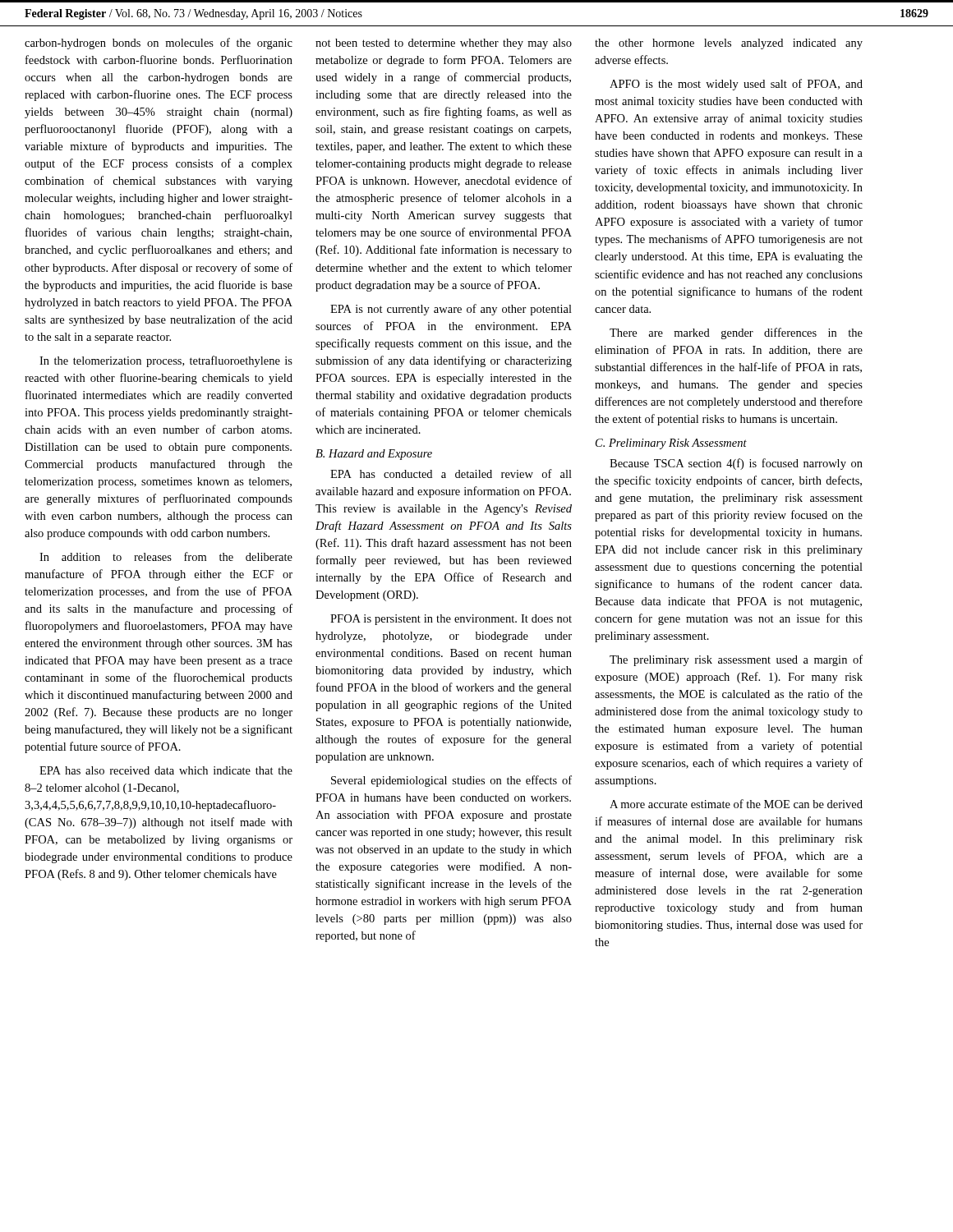Locate the text block starting "In the telomerization"

pyautogui.click(x=159, y=447)
